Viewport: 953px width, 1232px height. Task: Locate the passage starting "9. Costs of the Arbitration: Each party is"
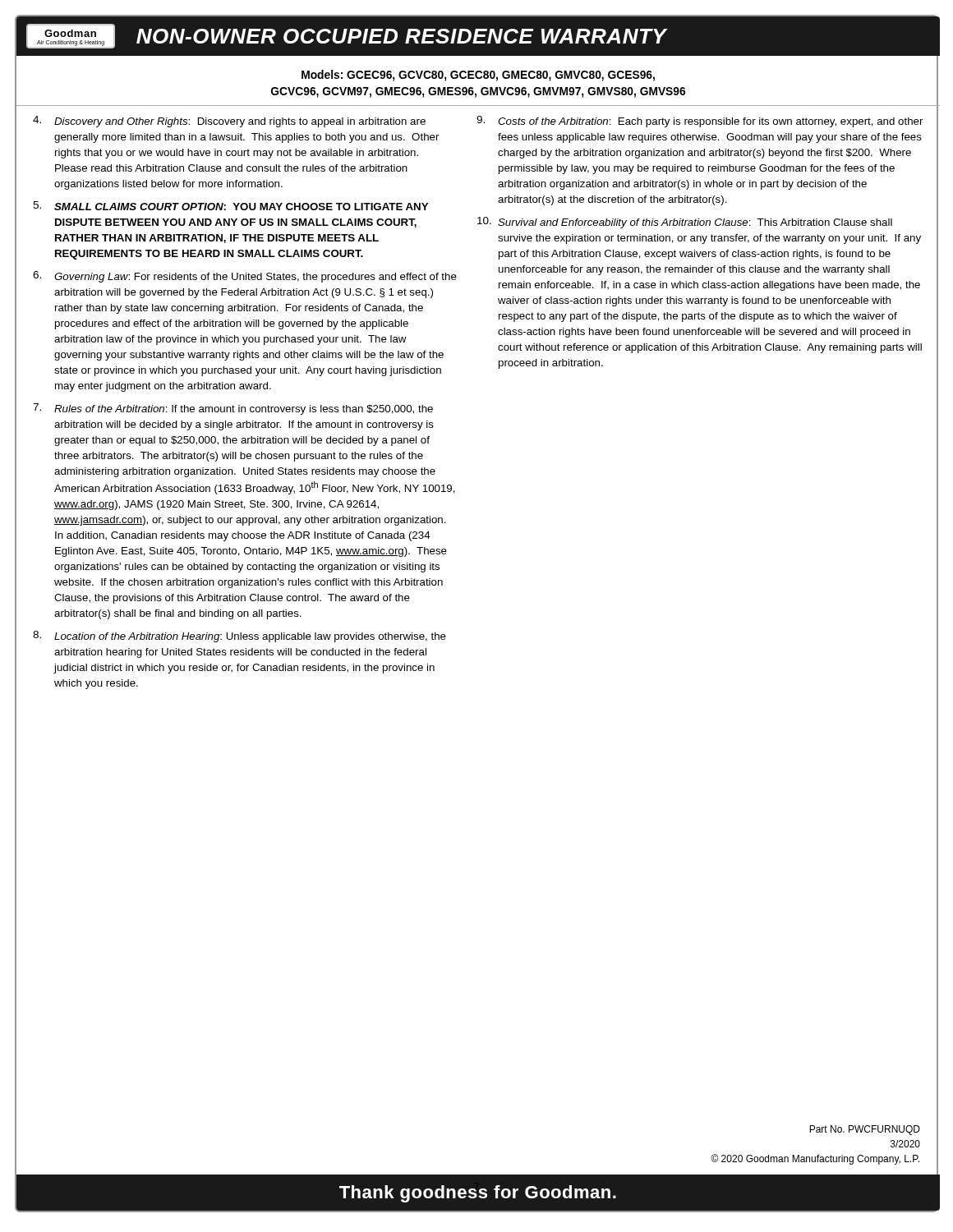pos(701,160)
